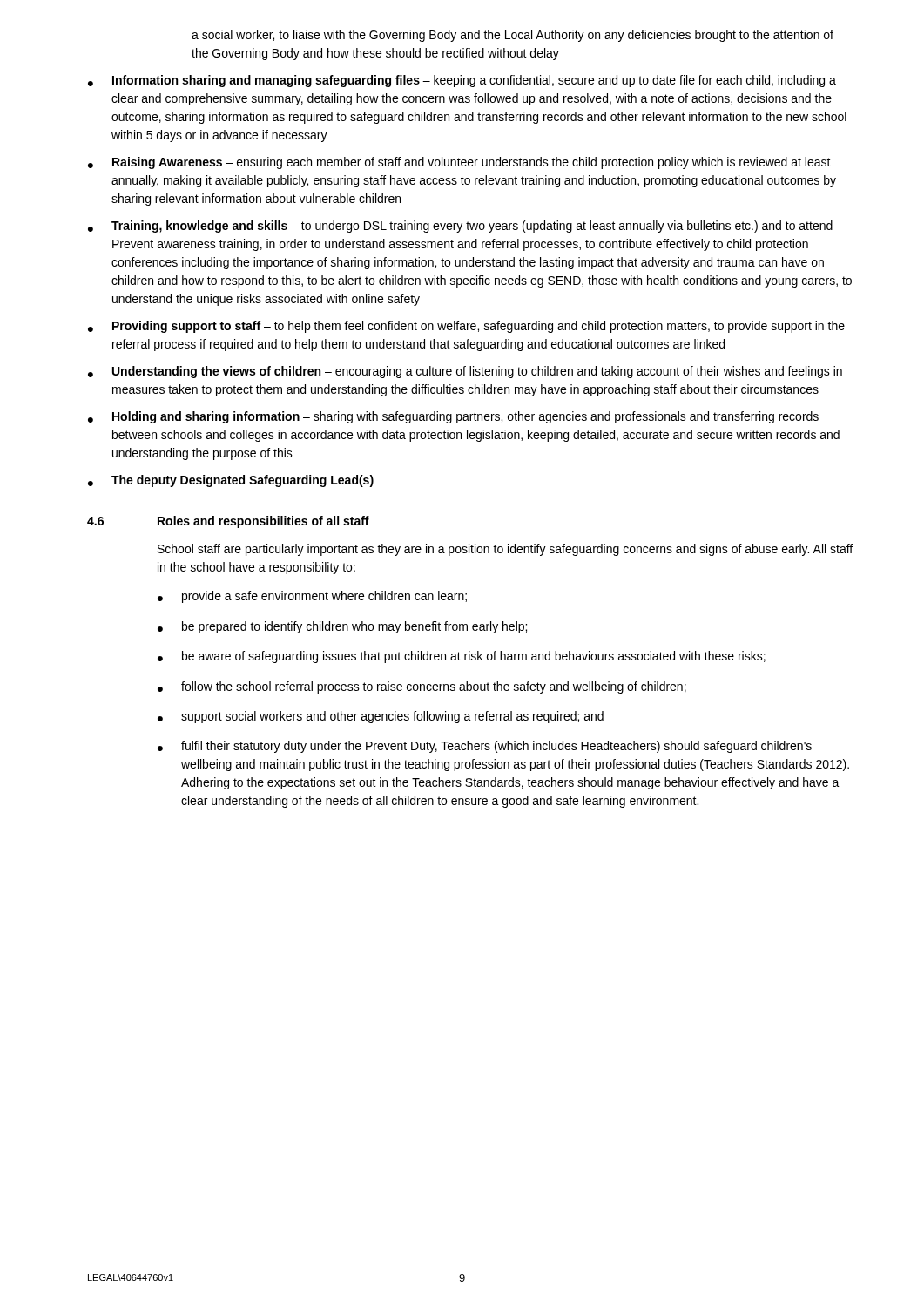Point to the block beginning "• Understanding the views of children"

point(470,381)
